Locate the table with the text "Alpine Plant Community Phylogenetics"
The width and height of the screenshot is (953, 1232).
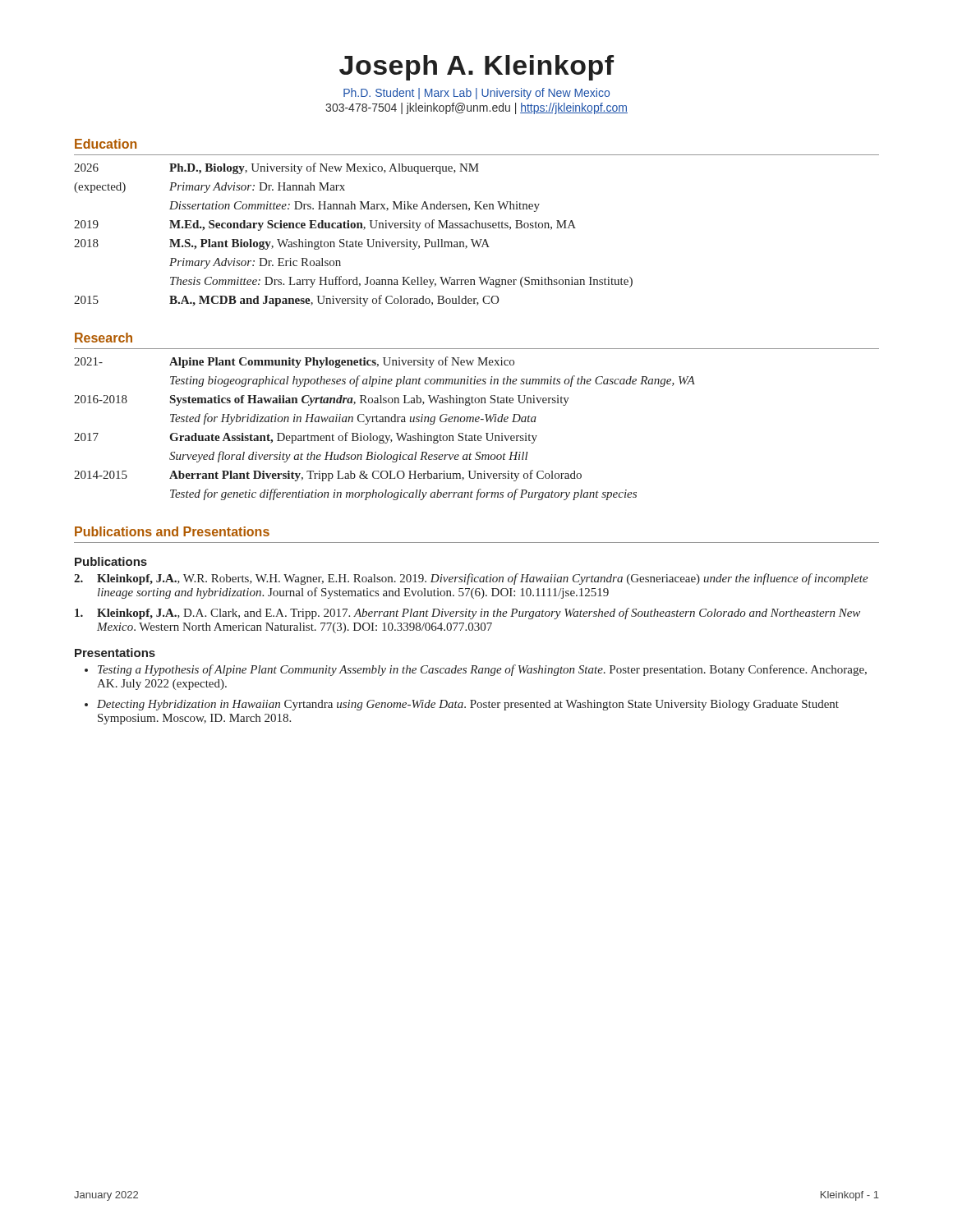tap(476, 428)
